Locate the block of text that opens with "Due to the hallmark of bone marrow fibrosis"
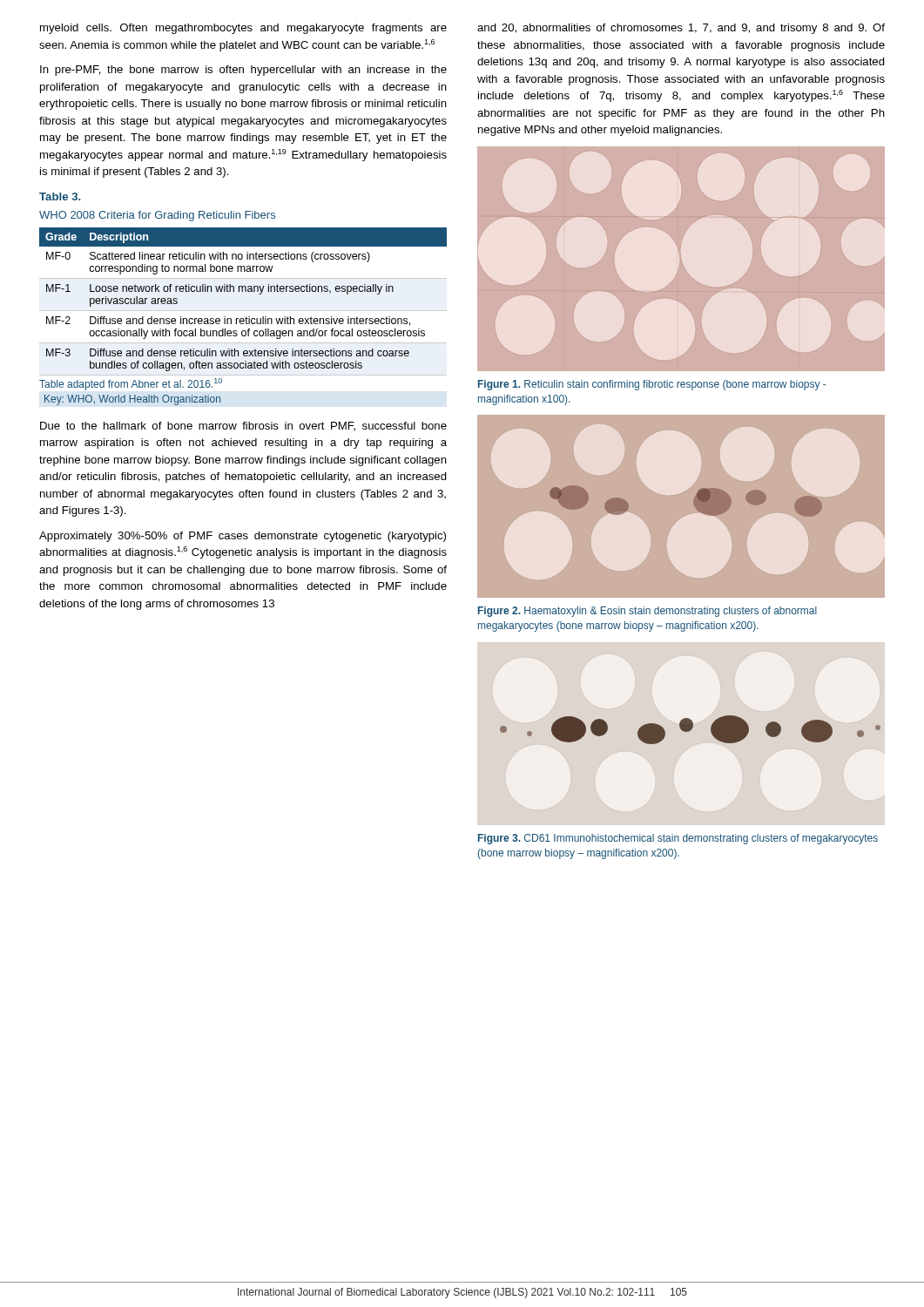The width and height of the screenshot is (924, 1307). click(243, 427)
